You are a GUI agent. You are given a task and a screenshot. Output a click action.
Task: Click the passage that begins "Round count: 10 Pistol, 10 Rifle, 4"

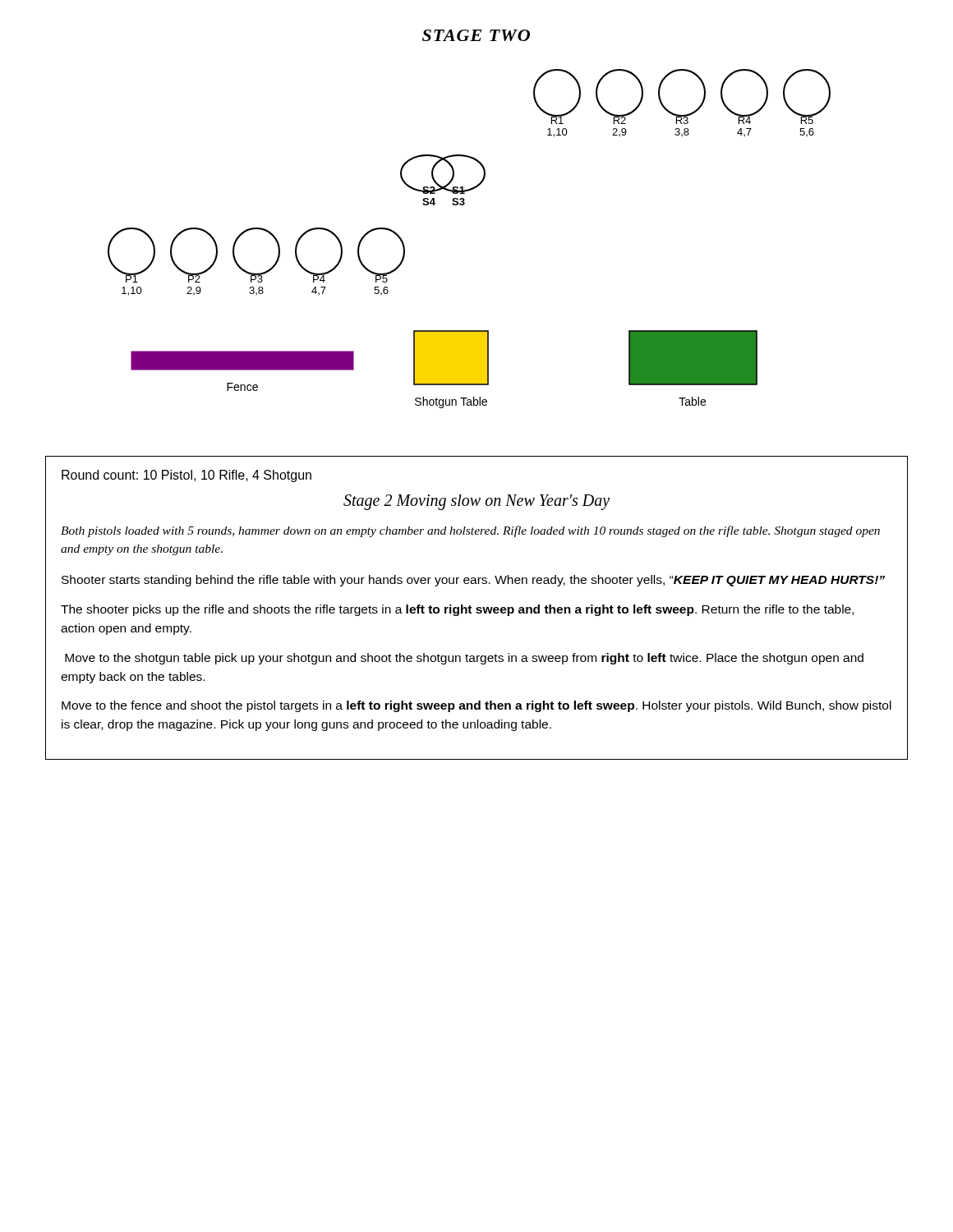[187, 475]
